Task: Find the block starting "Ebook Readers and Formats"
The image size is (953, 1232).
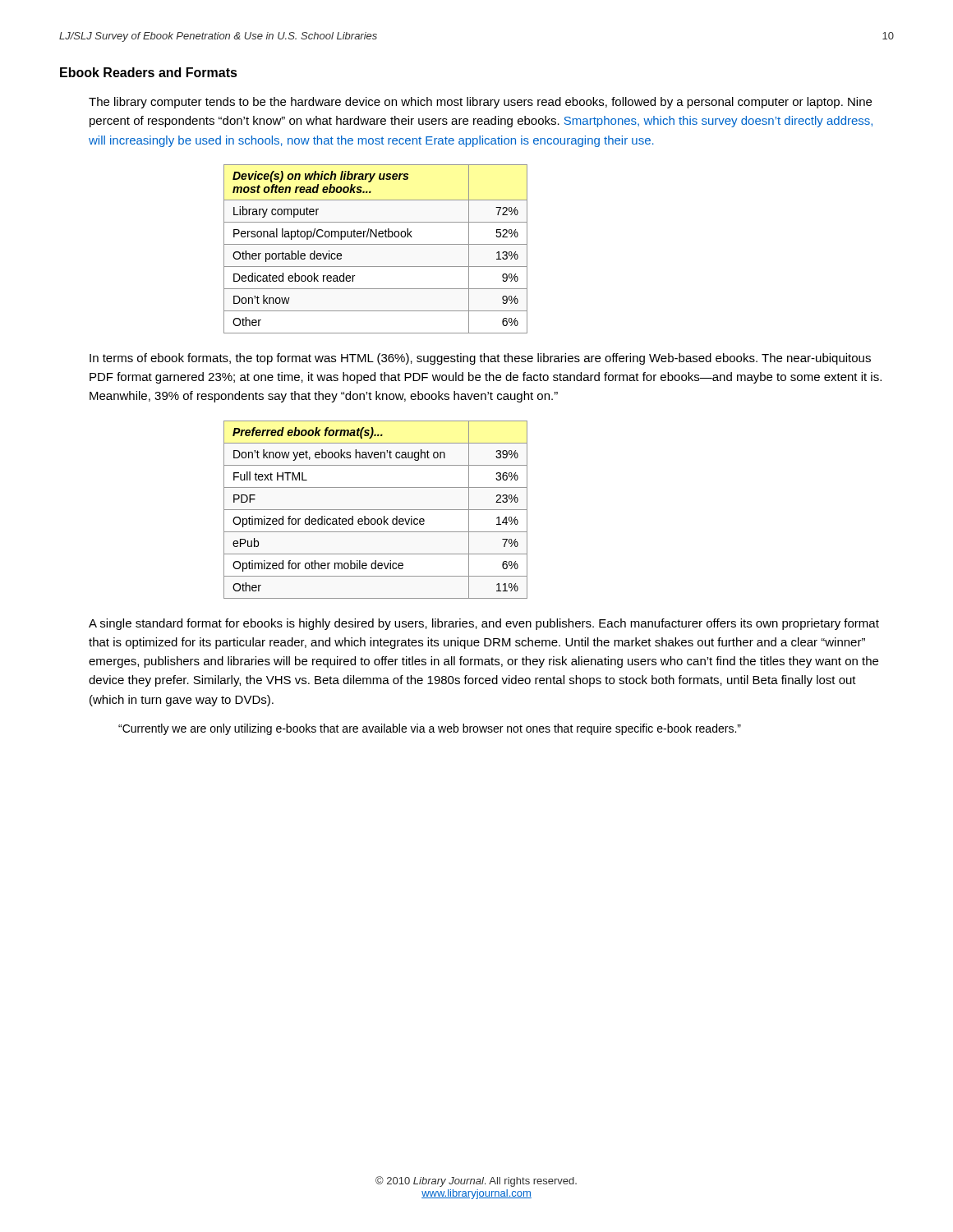Action: (148, 73)
